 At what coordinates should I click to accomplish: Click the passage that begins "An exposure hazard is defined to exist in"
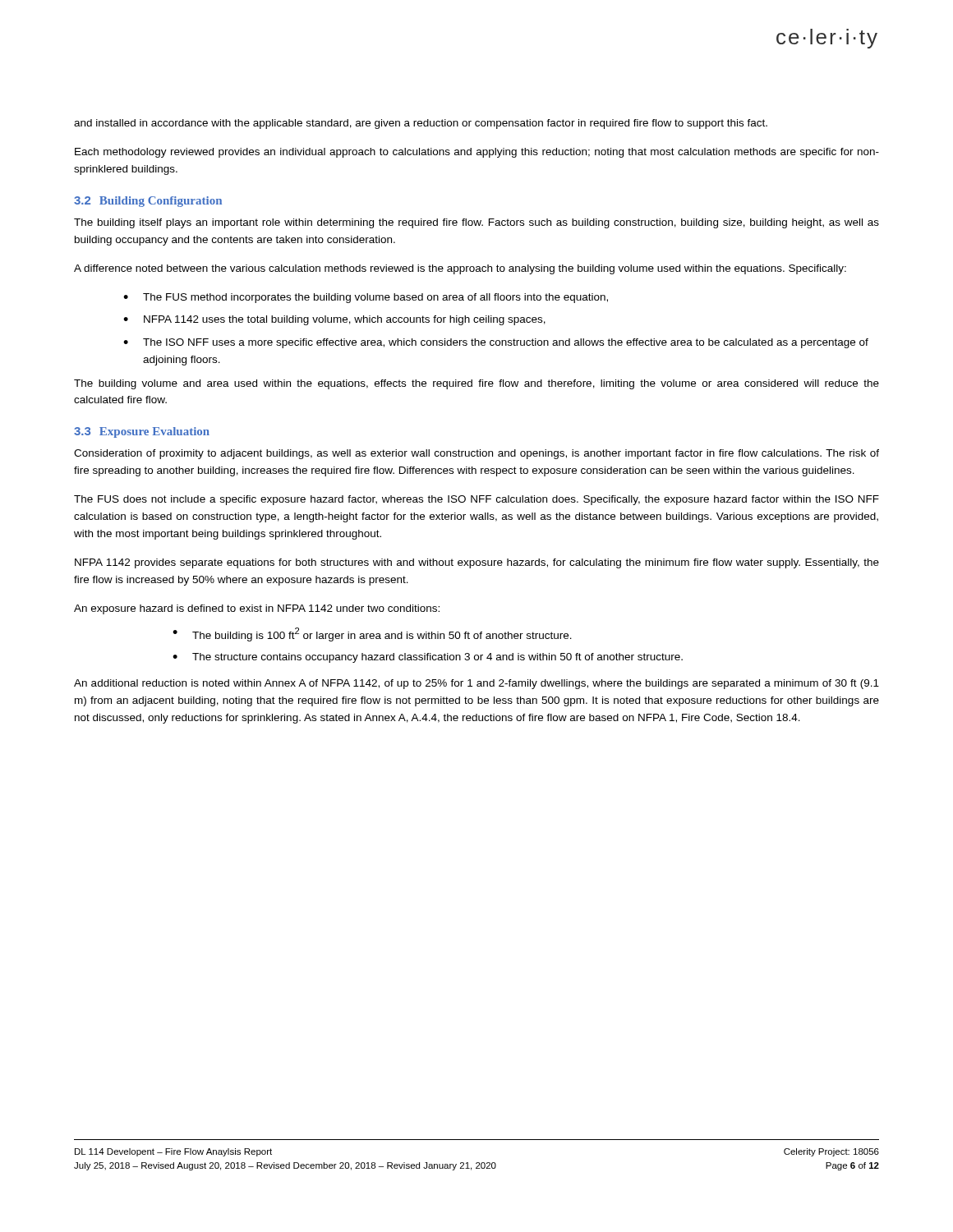[x=257, y=608]
